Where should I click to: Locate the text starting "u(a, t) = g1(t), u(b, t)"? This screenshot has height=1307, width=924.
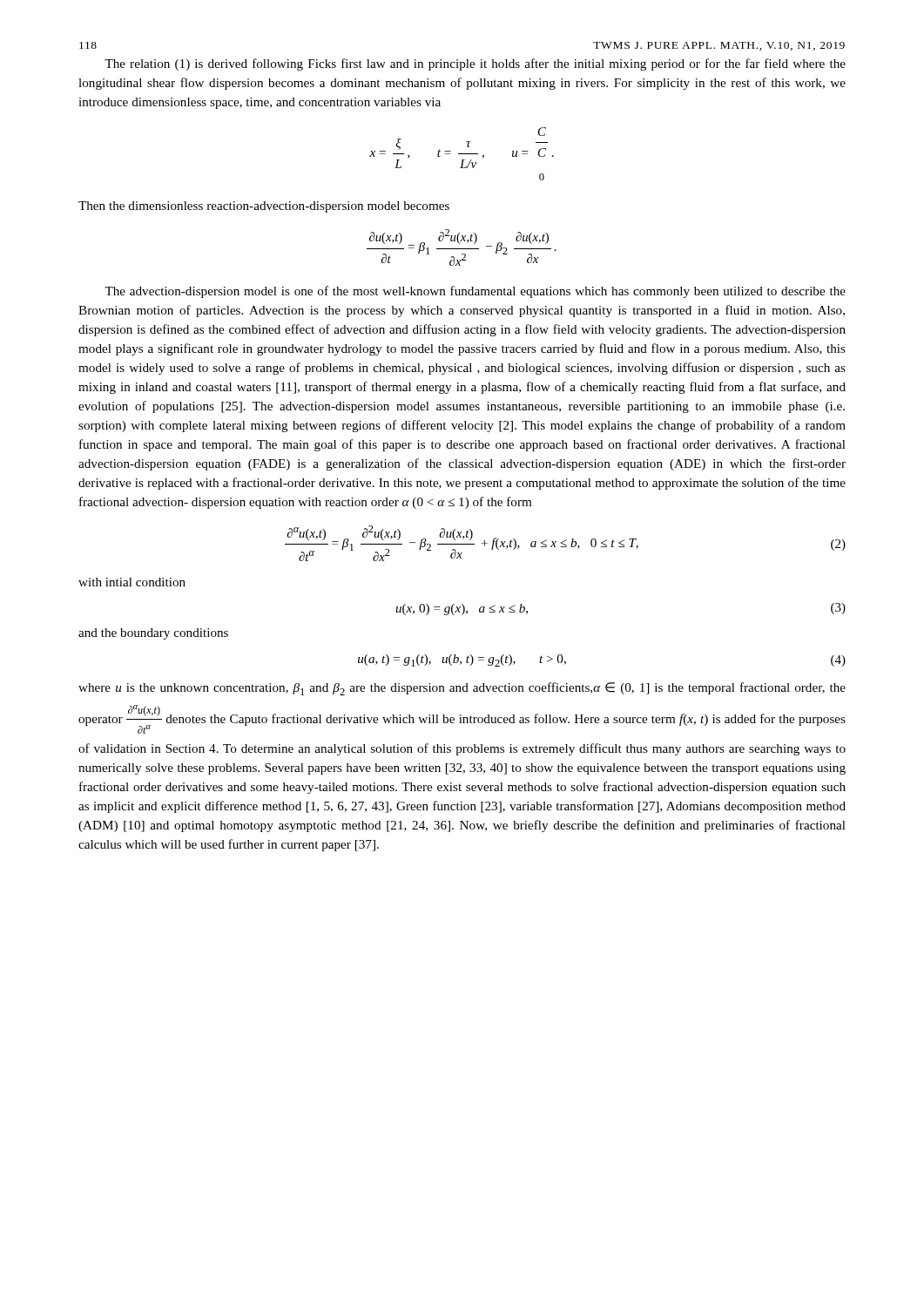point(462,660)
